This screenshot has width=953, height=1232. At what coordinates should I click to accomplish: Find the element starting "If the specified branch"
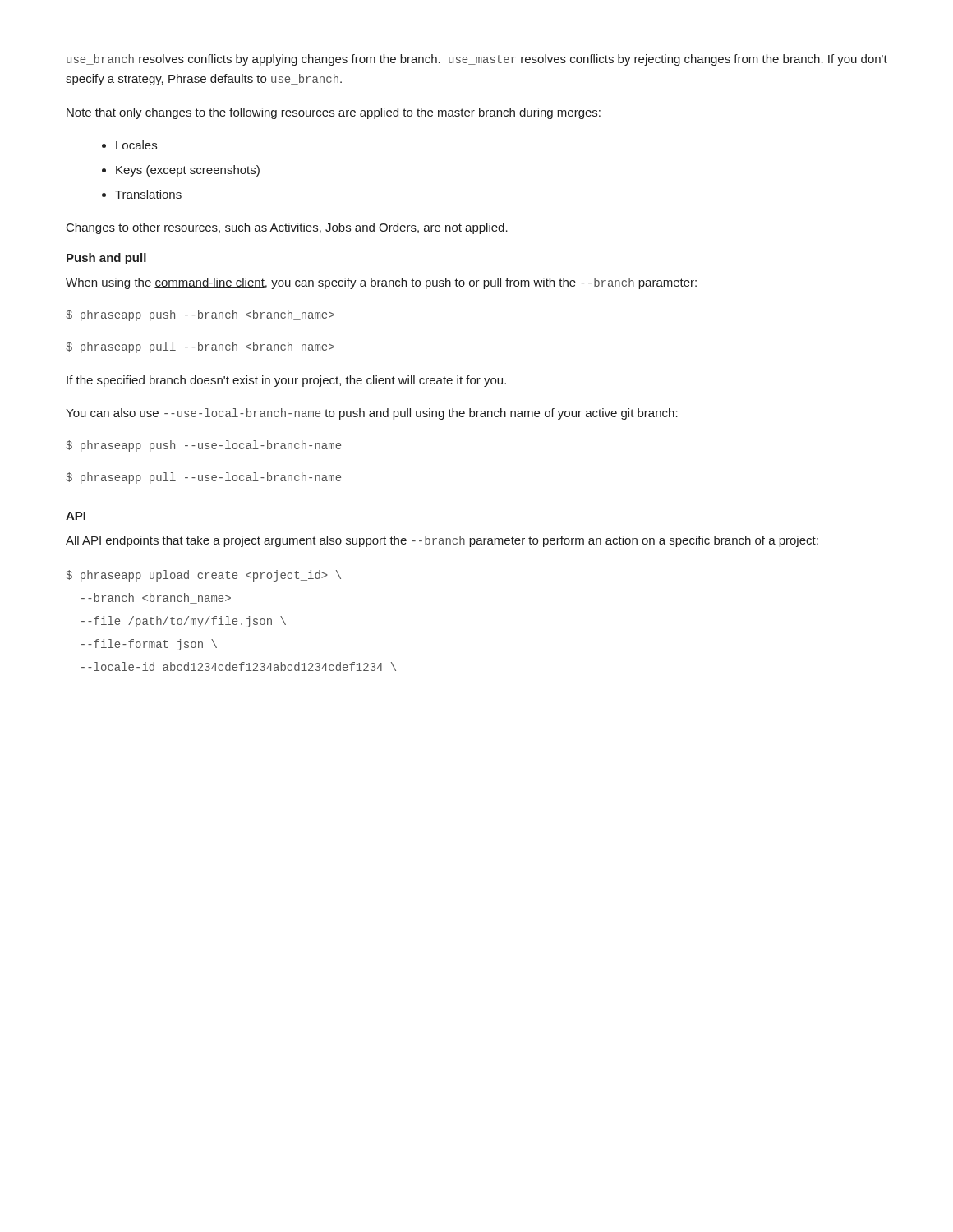pyautogui.click(x=476, y=380)
